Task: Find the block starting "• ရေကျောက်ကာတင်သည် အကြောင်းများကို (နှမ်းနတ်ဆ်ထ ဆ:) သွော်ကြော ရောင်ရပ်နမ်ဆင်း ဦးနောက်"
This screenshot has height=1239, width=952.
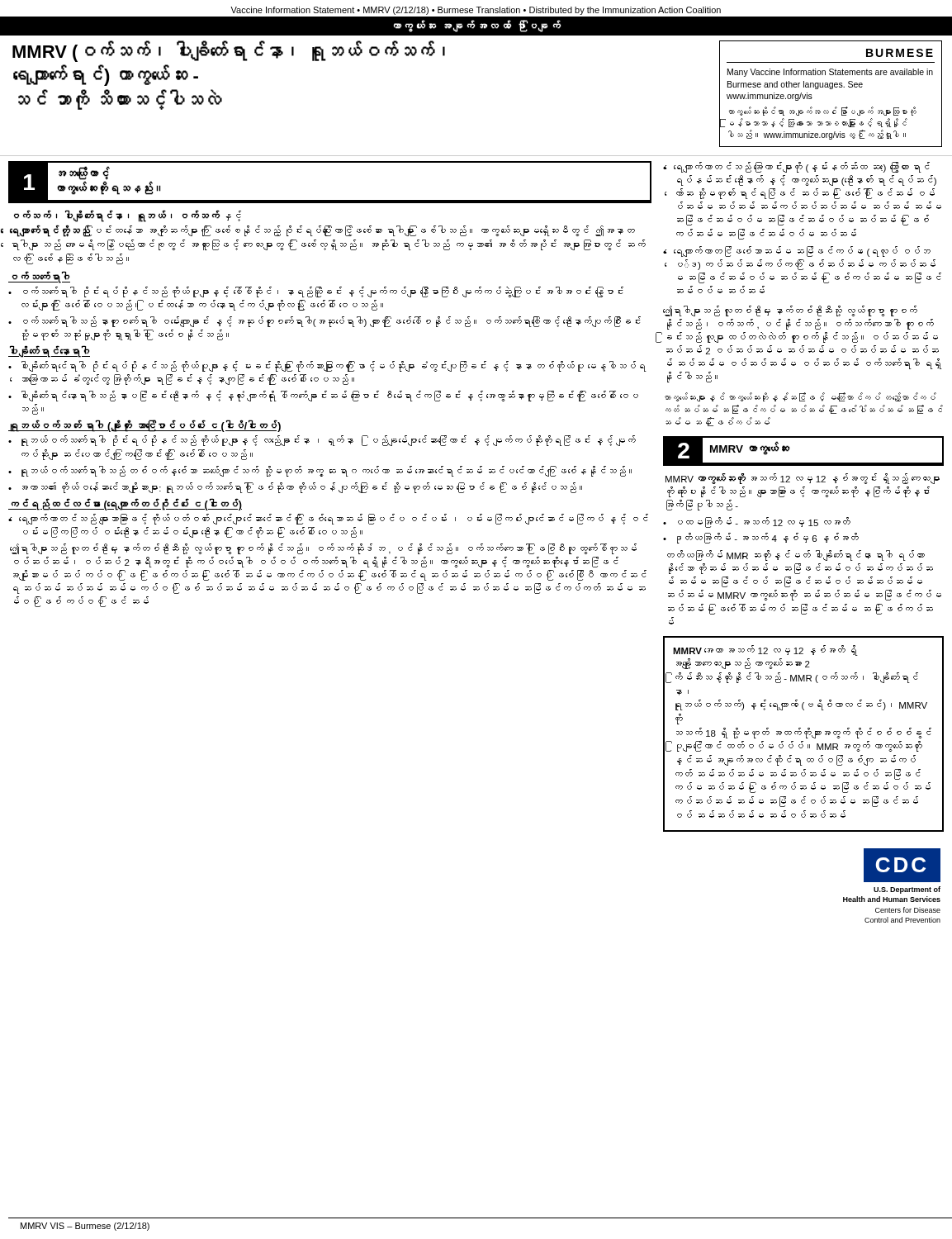Action: [803, 230]
